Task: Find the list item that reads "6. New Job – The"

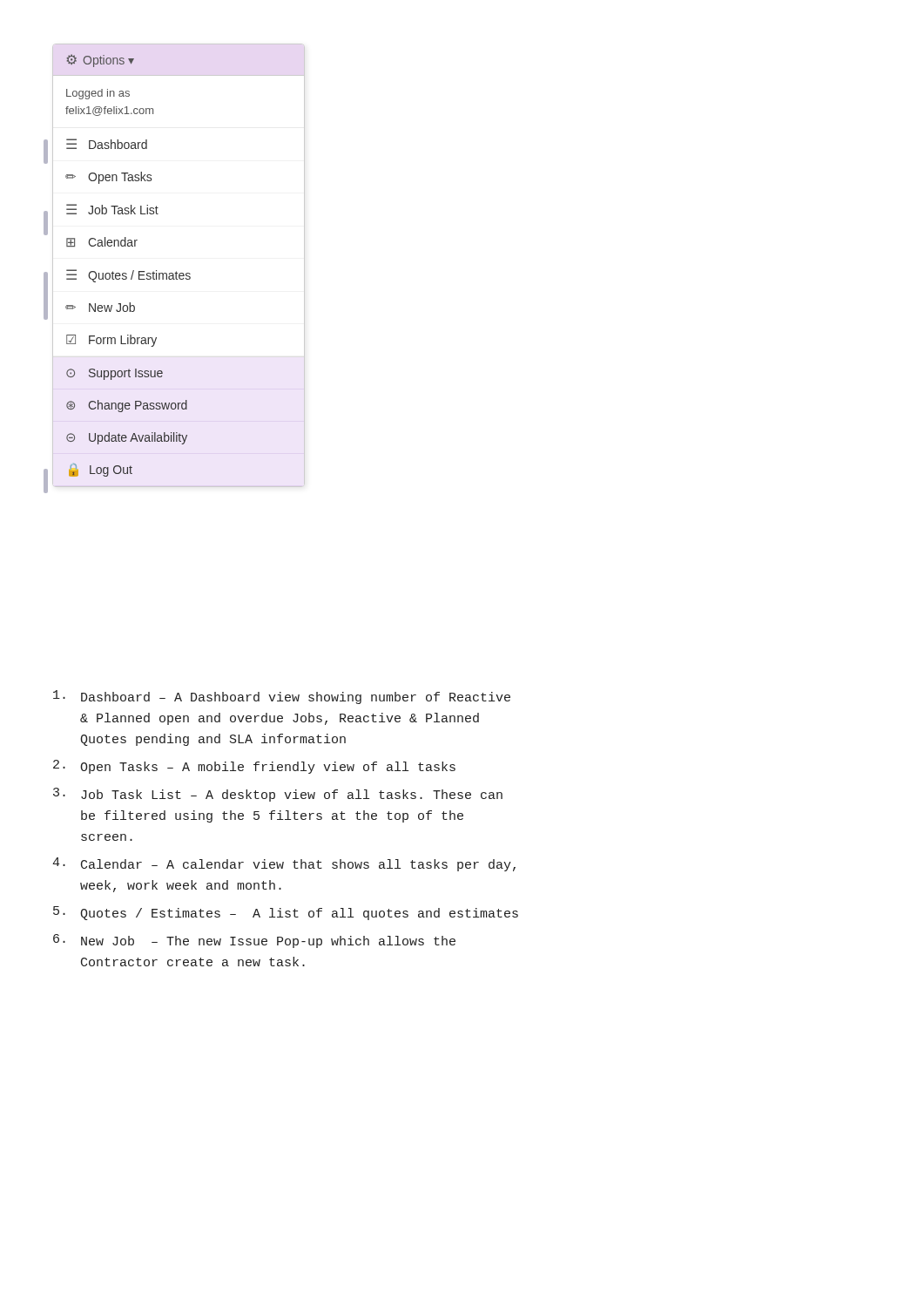Action: (254, 953)
